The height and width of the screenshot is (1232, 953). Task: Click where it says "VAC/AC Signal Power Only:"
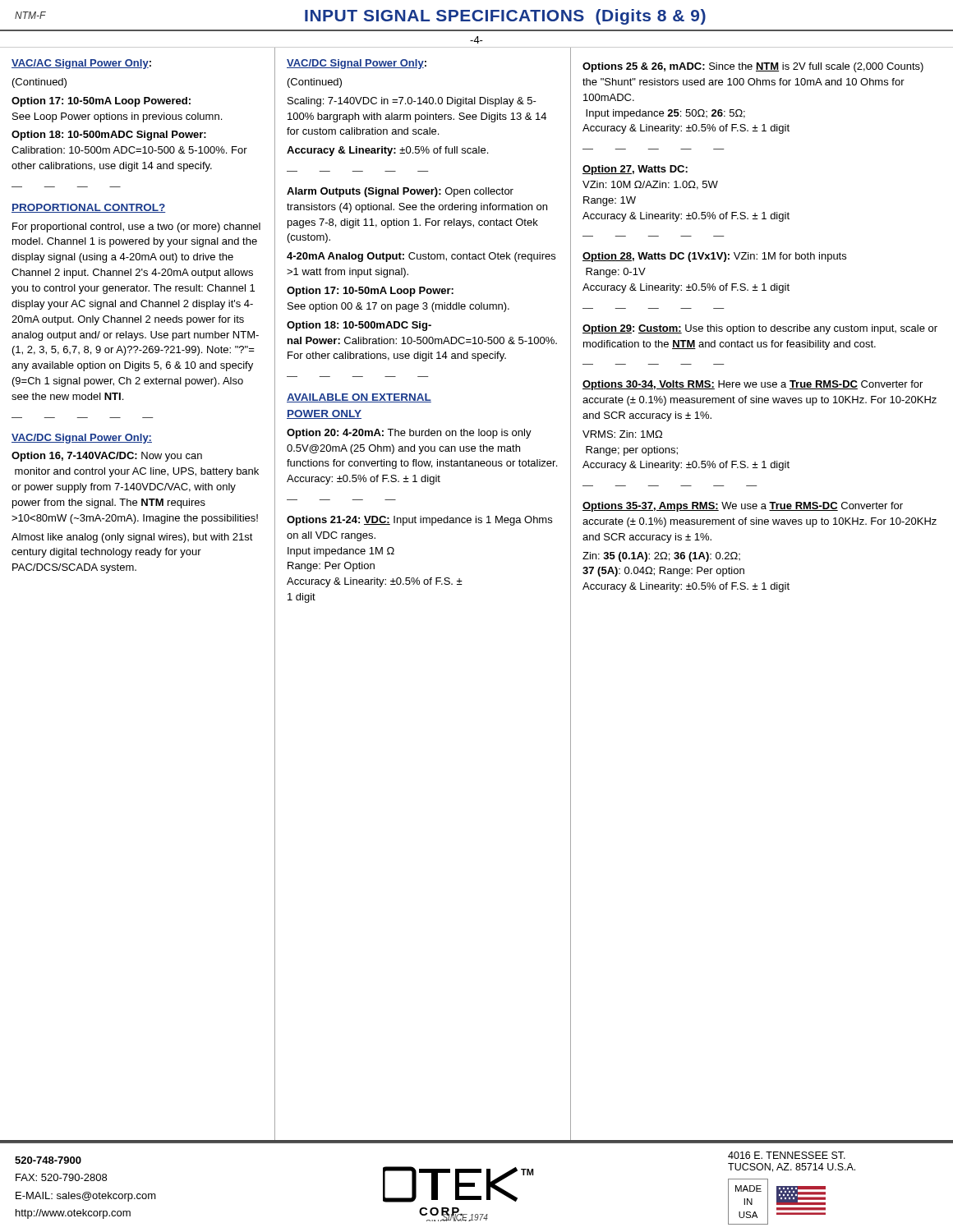82,63
